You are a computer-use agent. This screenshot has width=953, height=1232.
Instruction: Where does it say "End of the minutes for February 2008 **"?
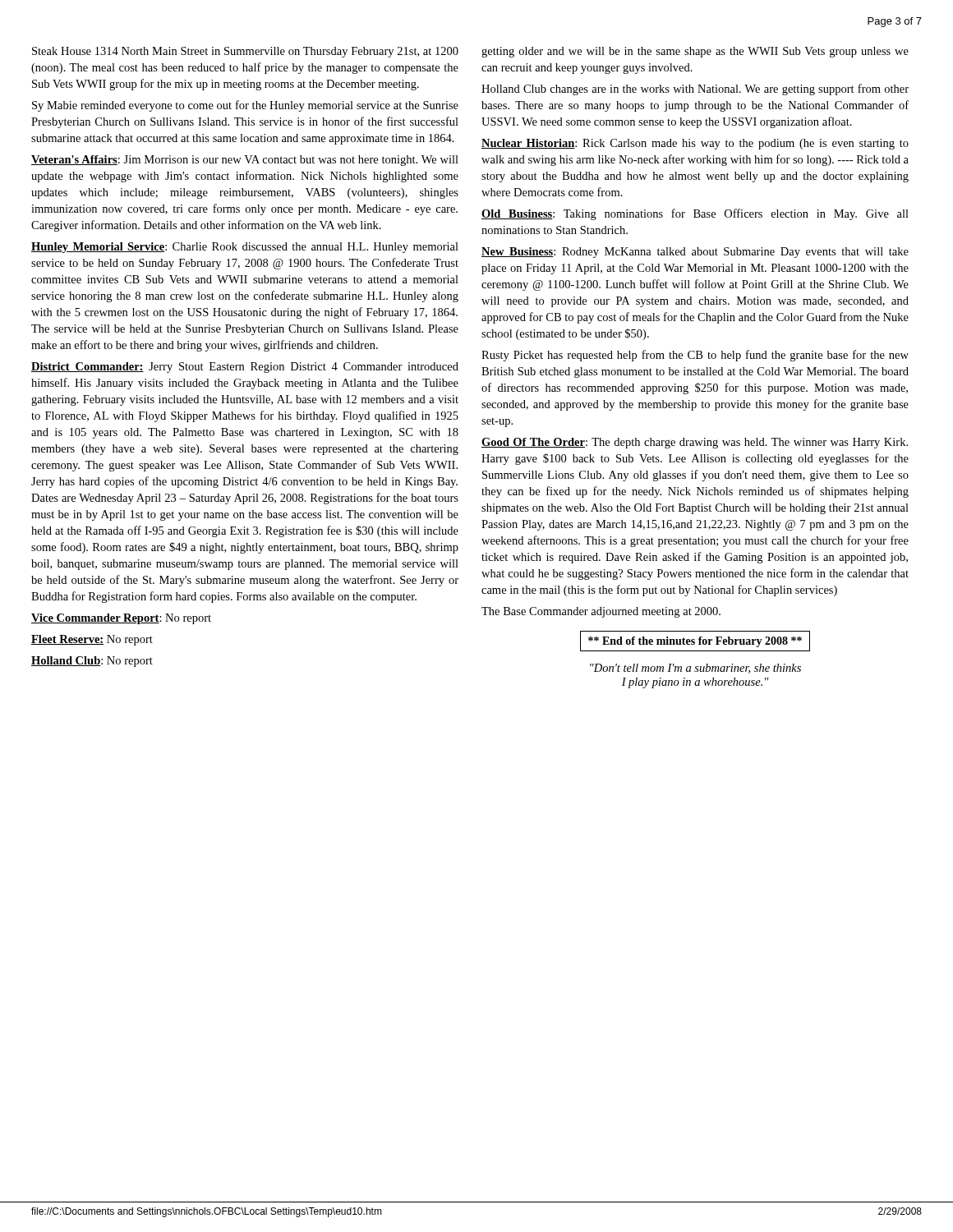[x=695, y=641]
